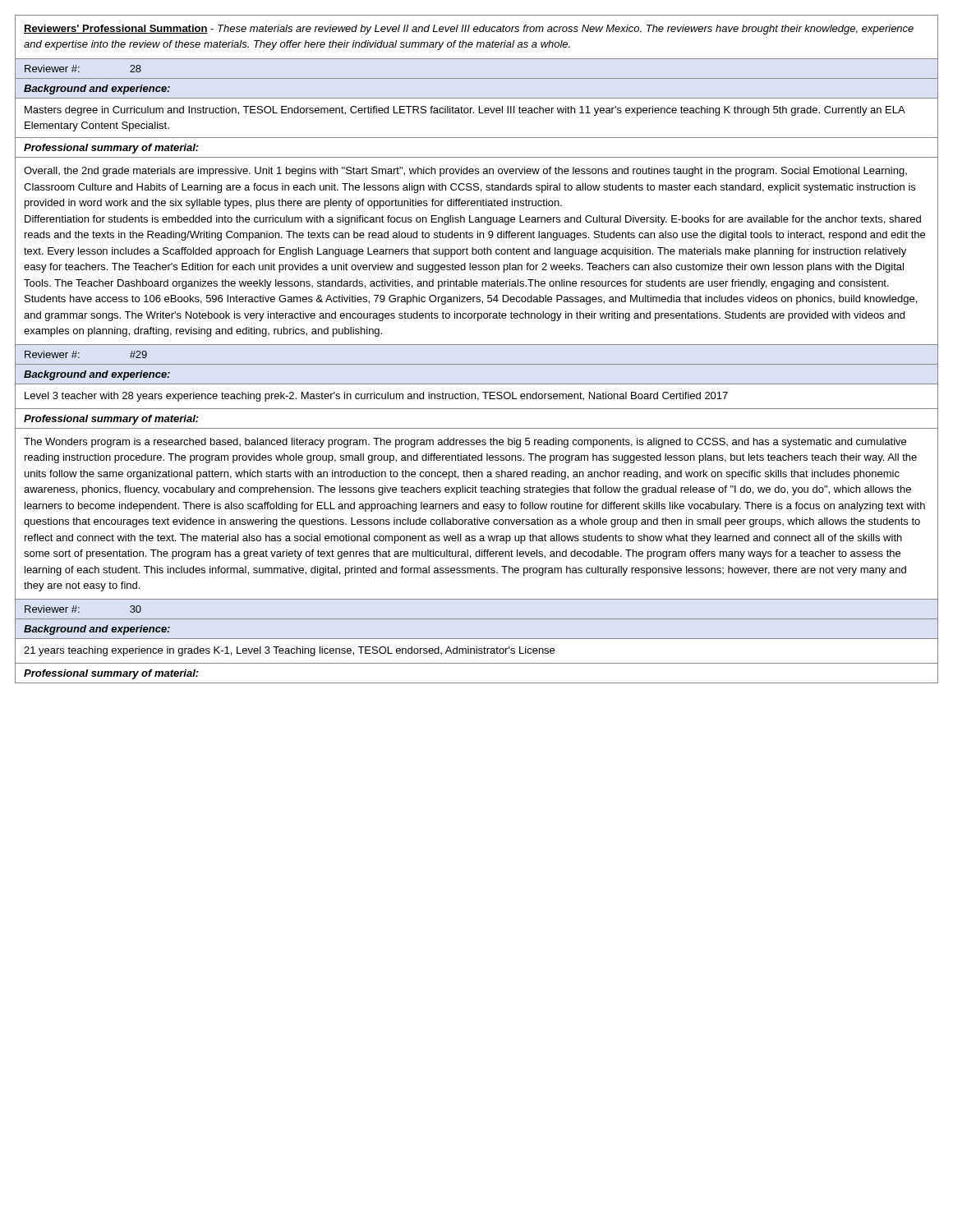Point to the passage starting "Reviewers' Professional Summation - These materials"
This screenshot has height=1232, width=953.
pos(469,36)
